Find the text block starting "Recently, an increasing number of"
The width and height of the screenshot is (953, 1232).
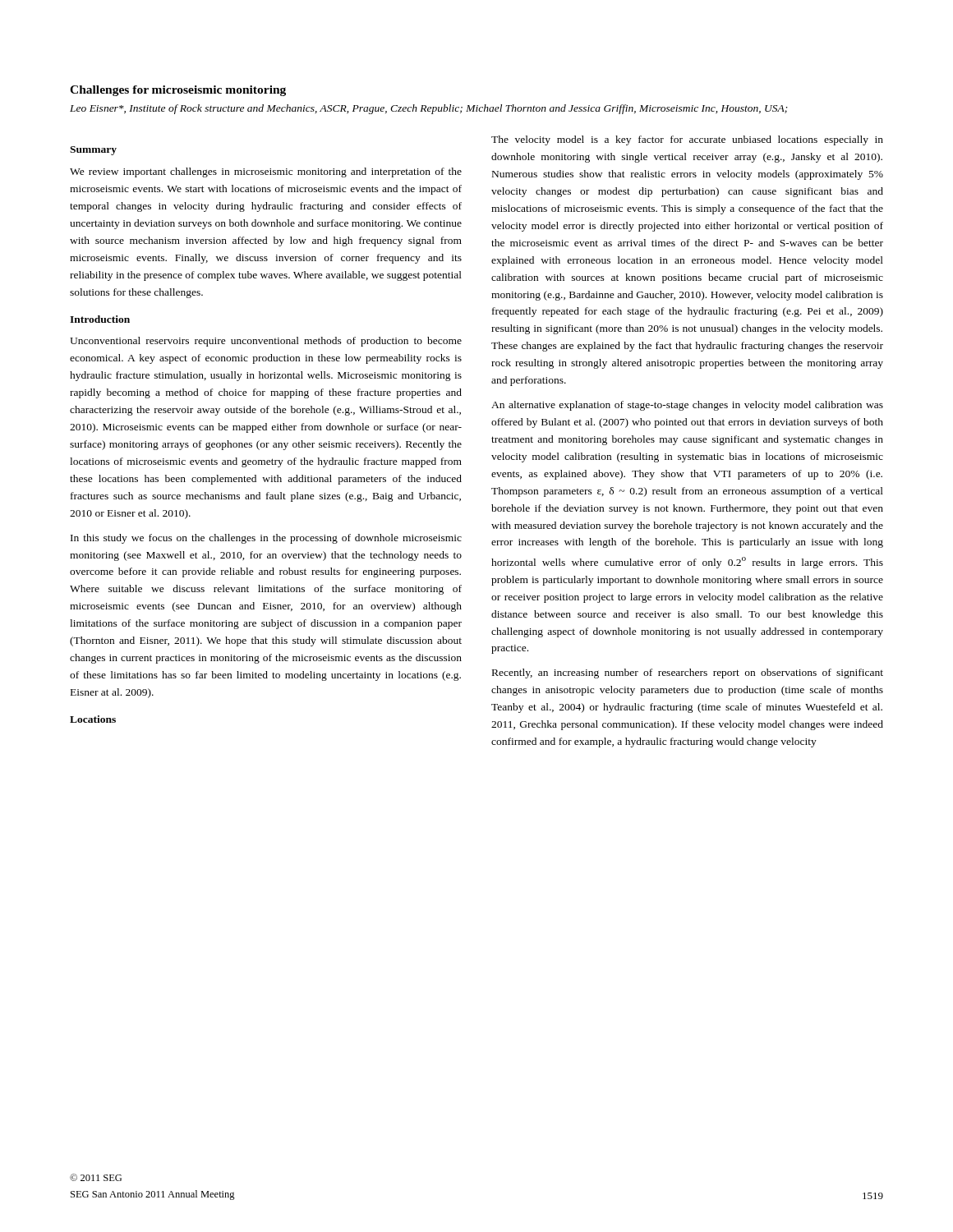point(687,708)
